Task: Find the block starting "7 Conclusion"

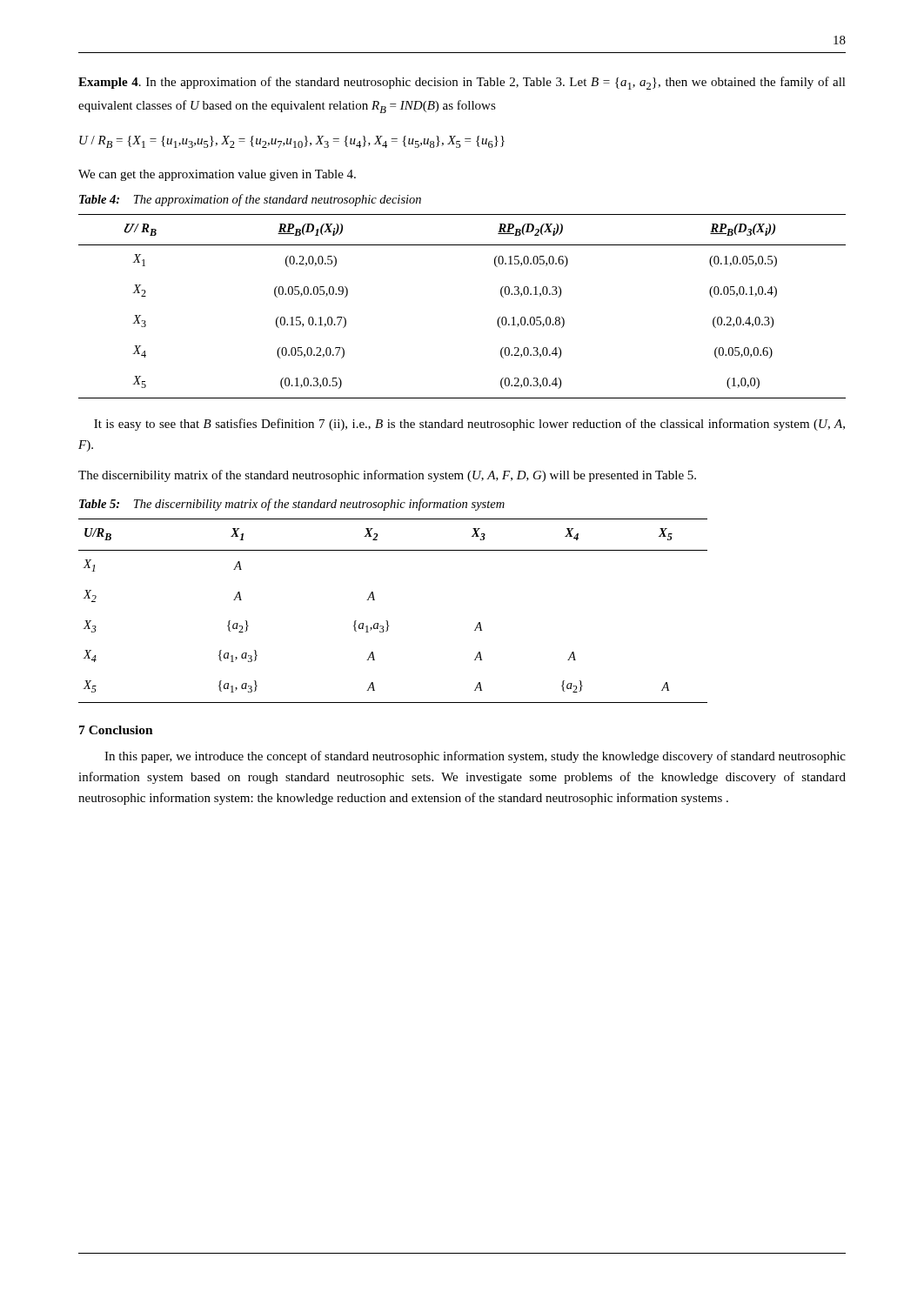Action: pos(116,730)
